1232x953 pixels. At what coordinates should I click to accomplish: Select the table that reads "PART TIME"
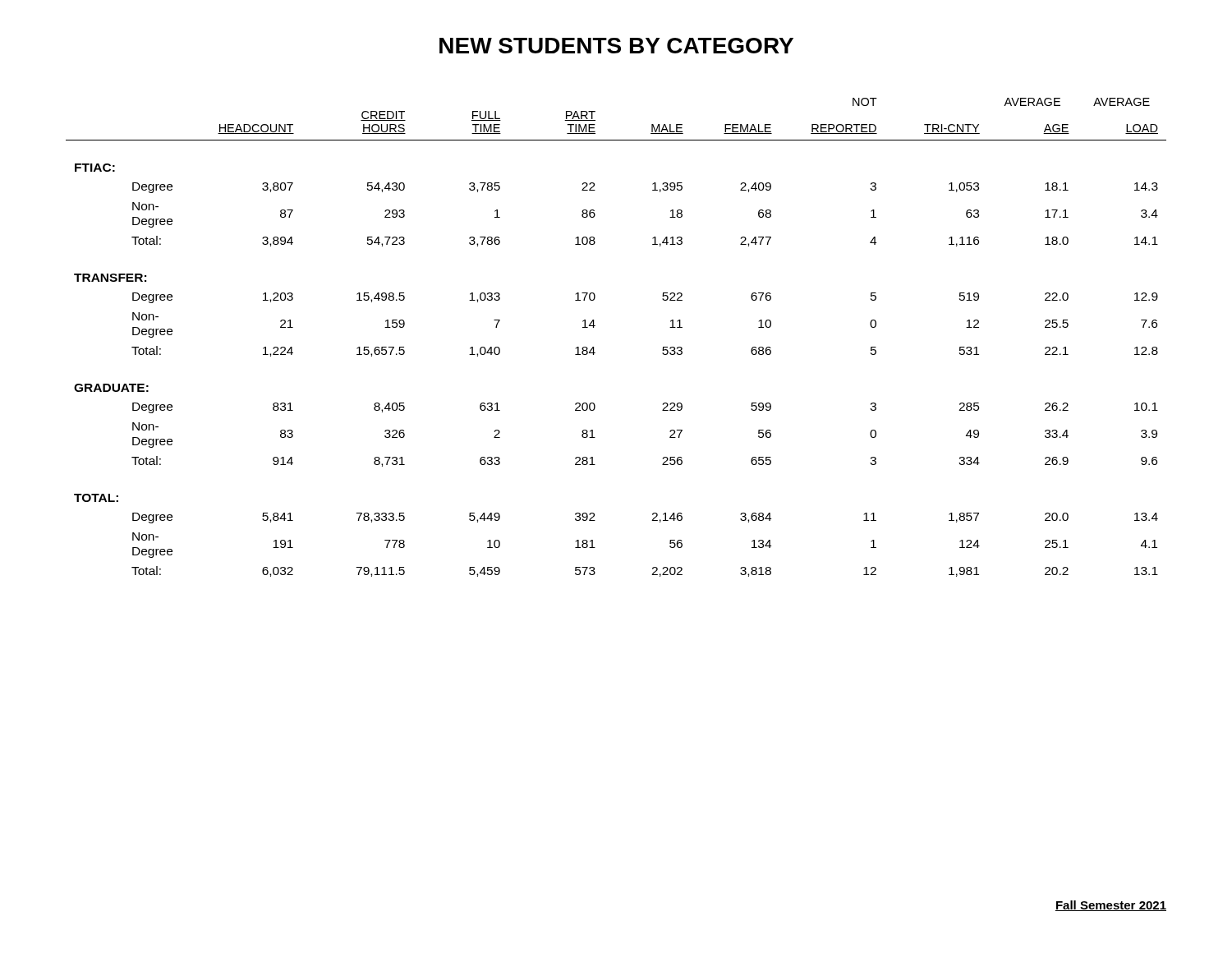point(616,336)
